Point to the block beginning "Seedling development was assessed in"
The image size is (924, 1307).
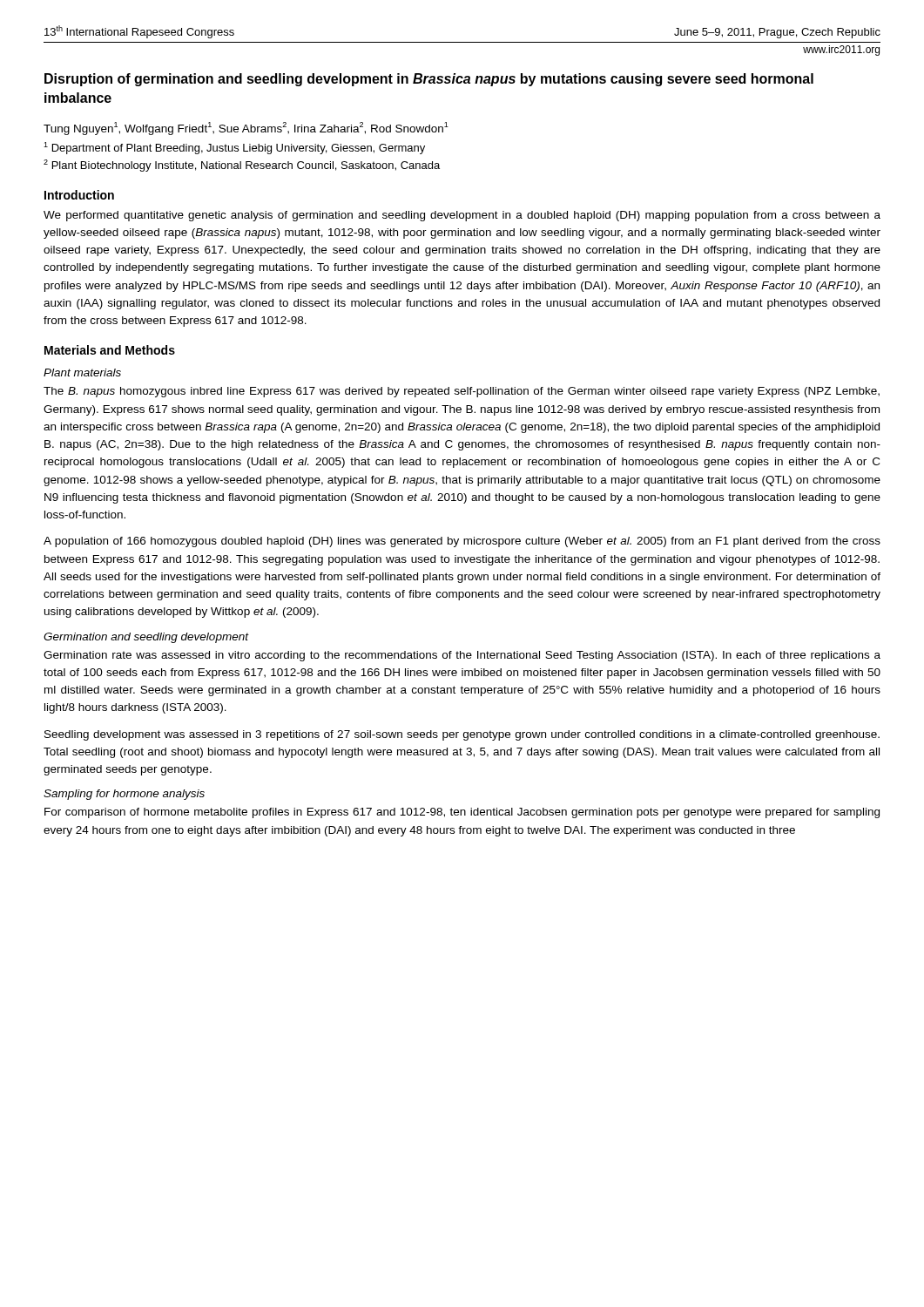coord(462,751)
